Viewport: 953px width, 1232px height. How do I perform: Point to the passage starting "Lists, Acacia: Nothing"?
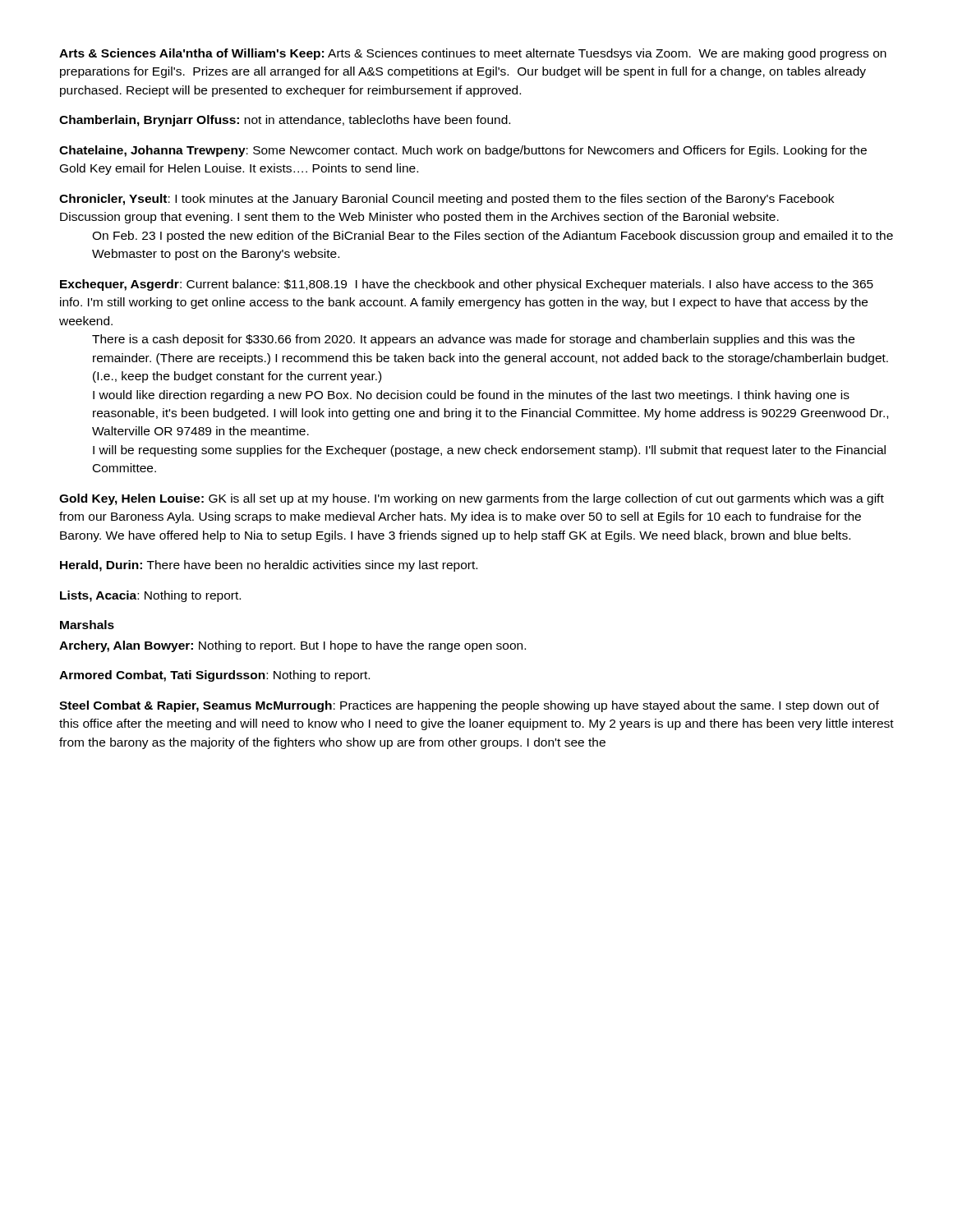point(151,595)
